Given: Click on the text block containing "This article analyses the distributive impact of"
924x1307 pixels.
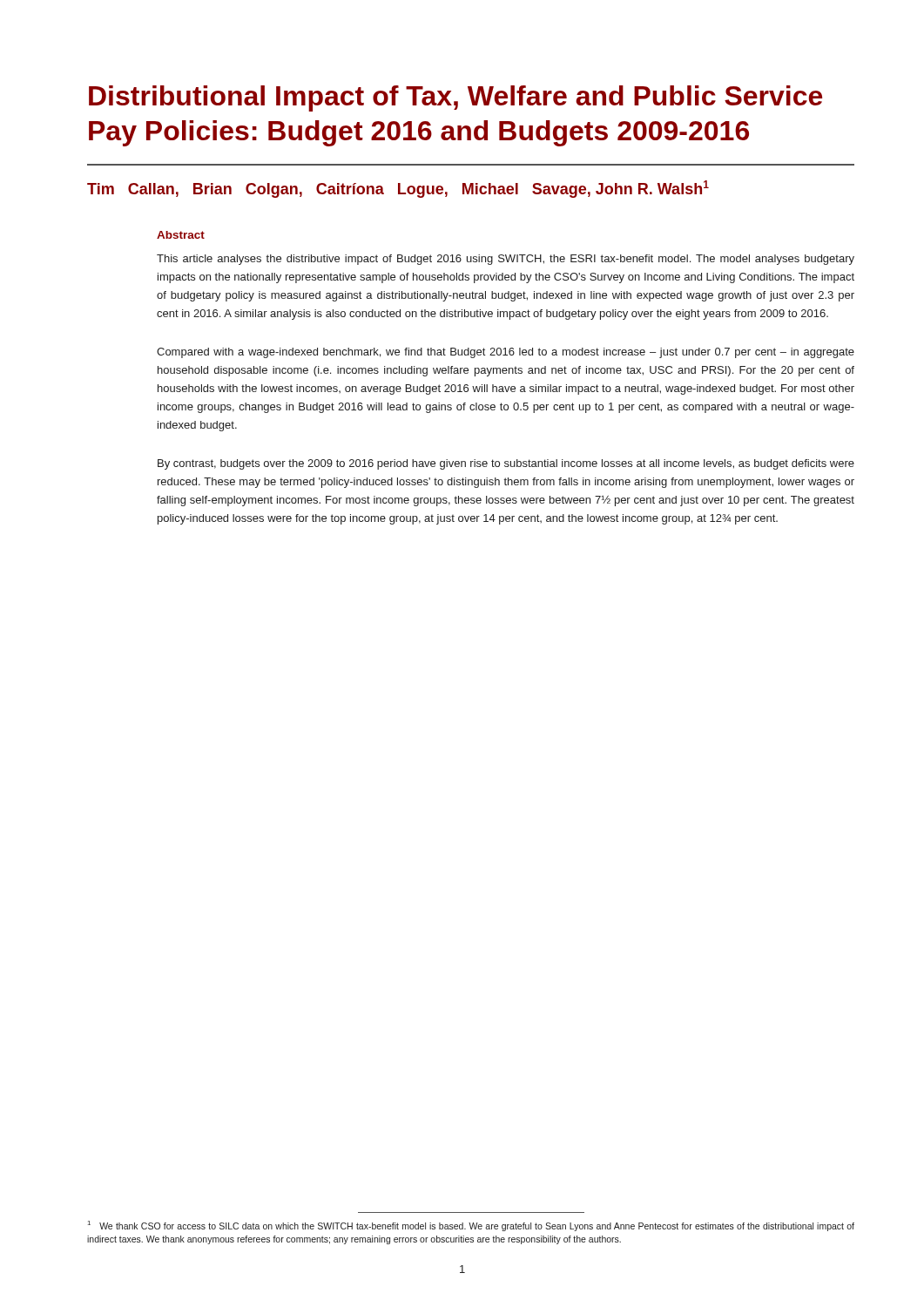Looking at the screenshot, I should pos(506,286).
